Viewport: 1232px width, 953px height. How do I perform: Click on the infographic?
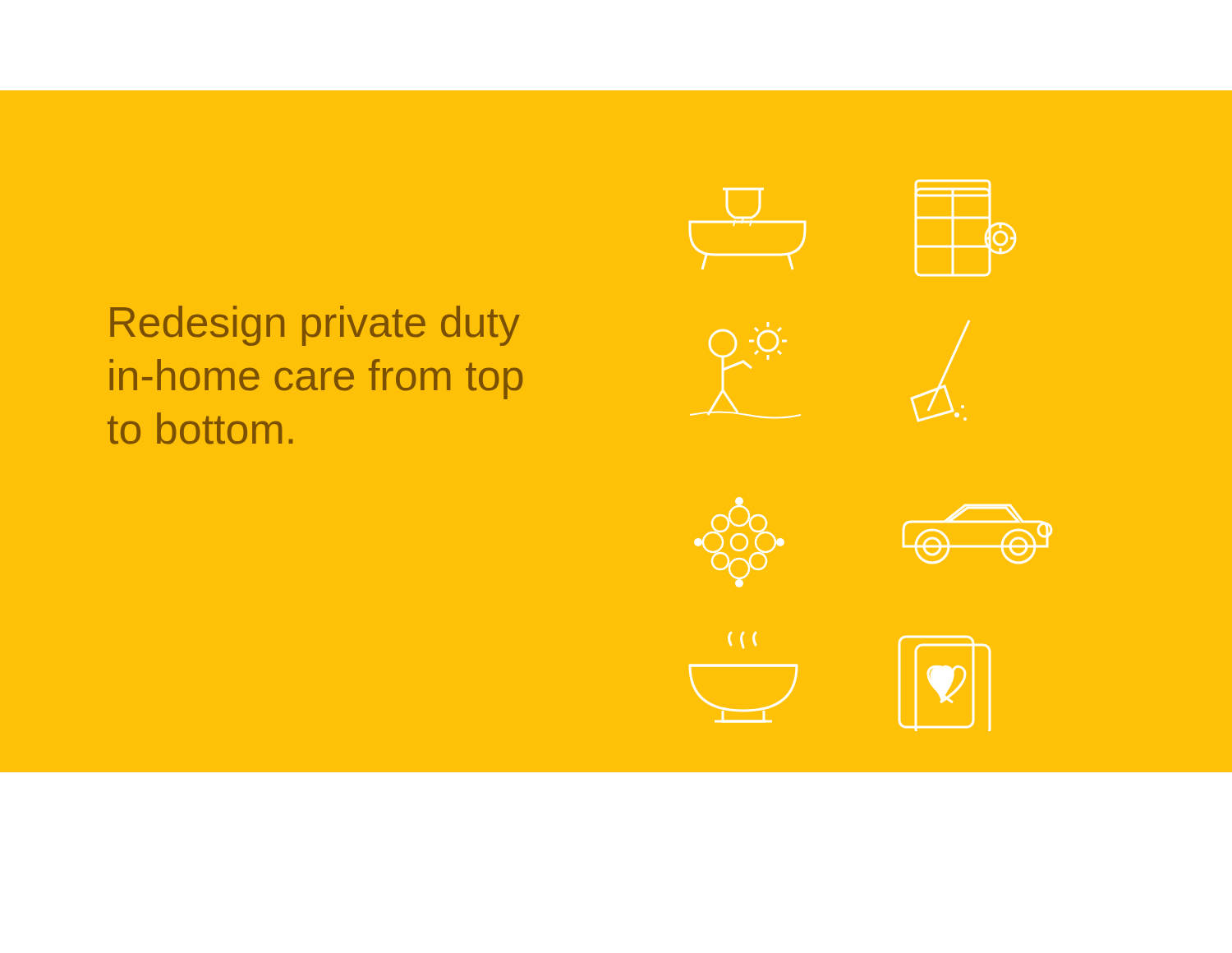[x=891, y=444]
